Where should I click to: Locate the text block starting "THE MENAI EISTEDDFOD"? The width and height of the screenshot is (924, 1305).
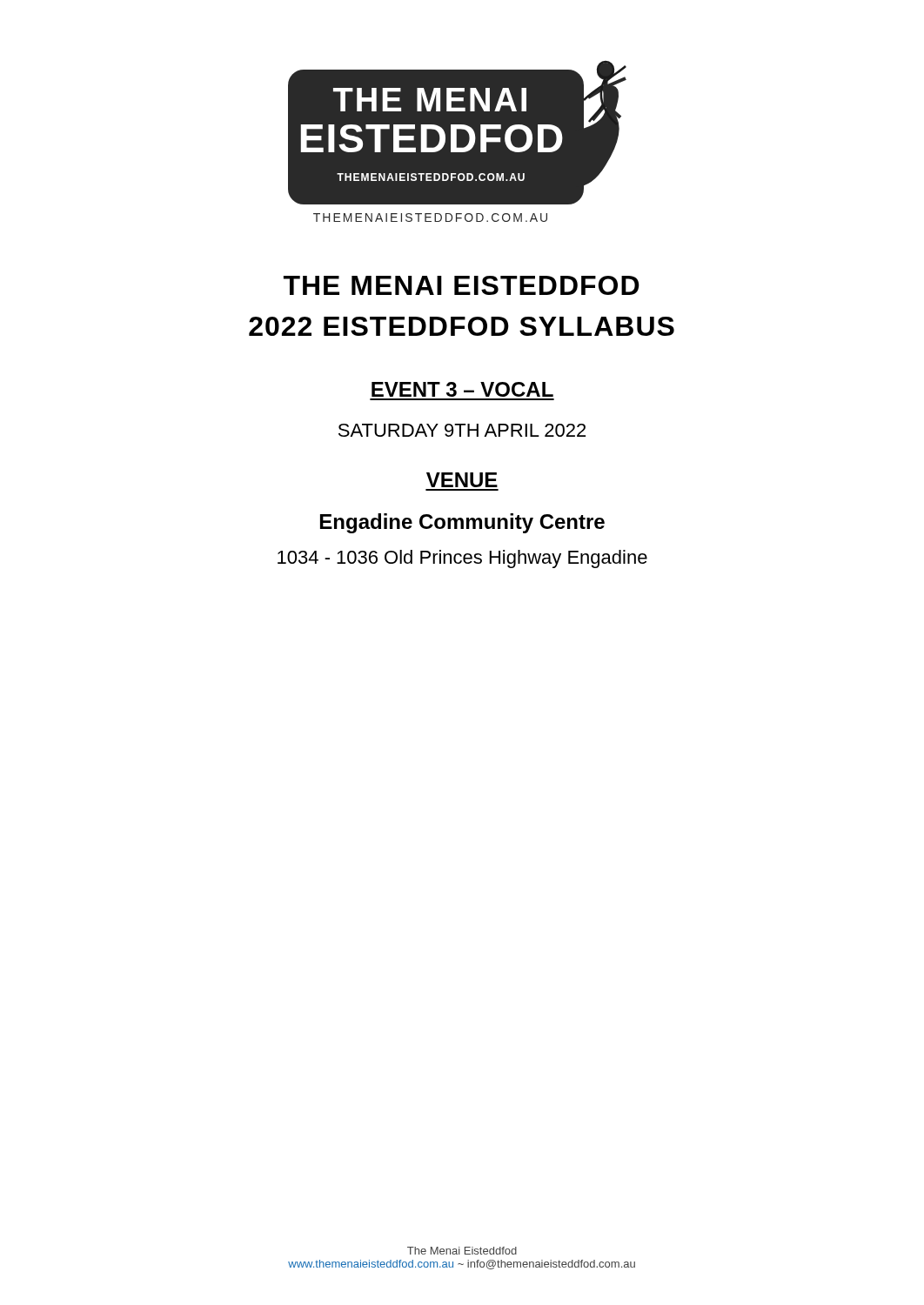coord(462,285)
